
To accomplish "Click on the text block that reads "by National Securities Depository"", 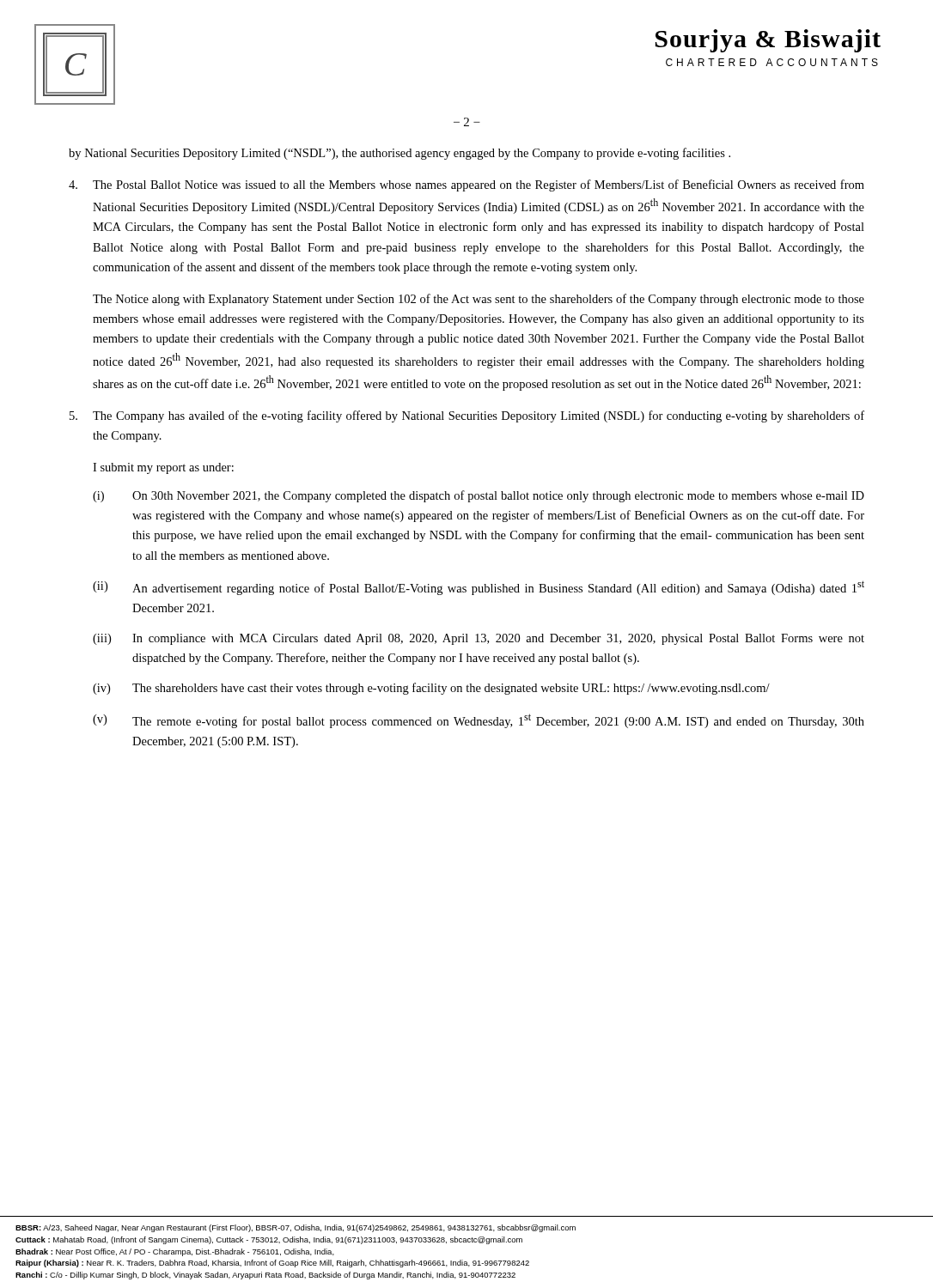I will [400, 153].
